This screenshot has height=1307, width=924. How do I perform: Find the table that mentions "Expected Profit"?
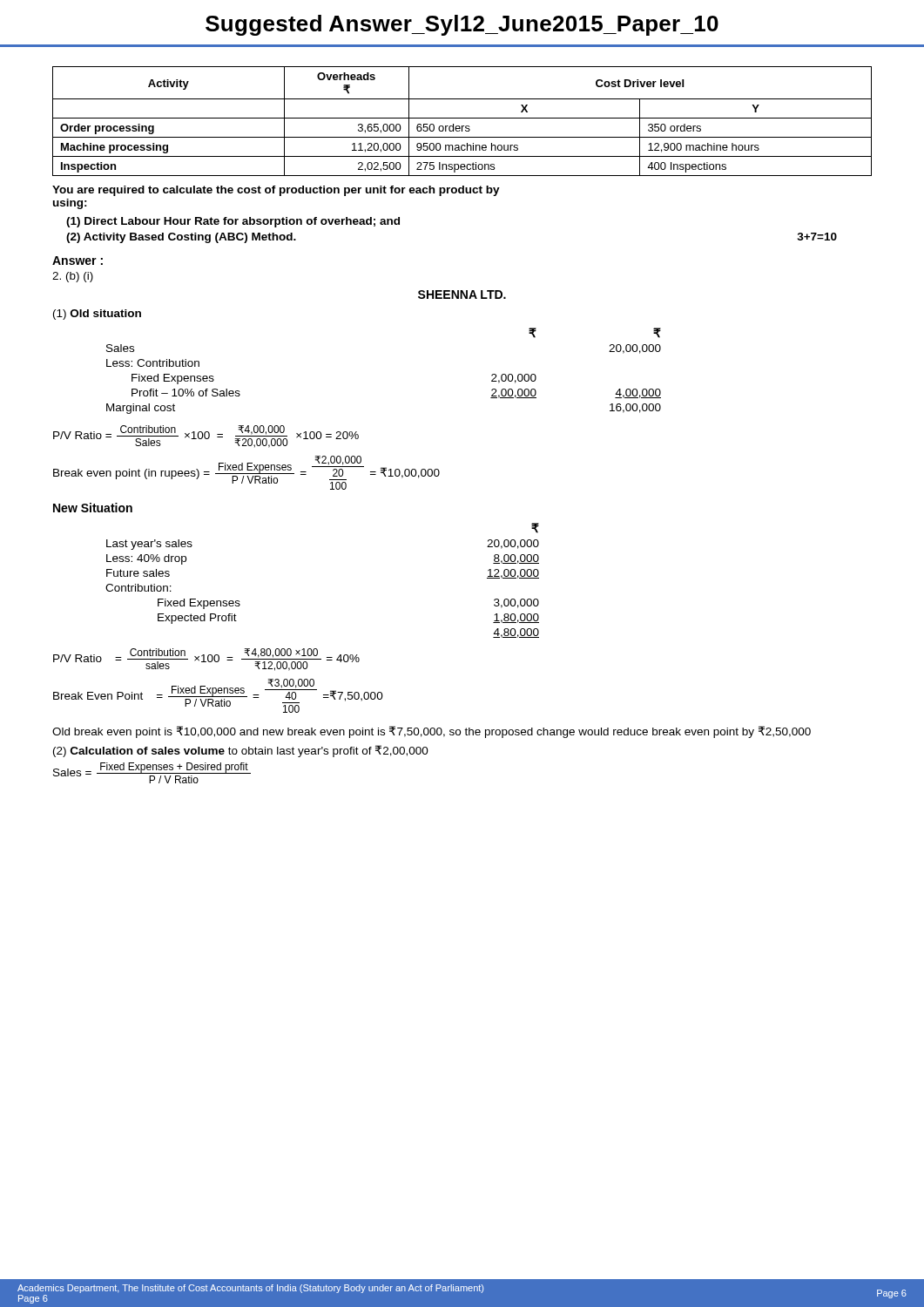click(488, 580)
